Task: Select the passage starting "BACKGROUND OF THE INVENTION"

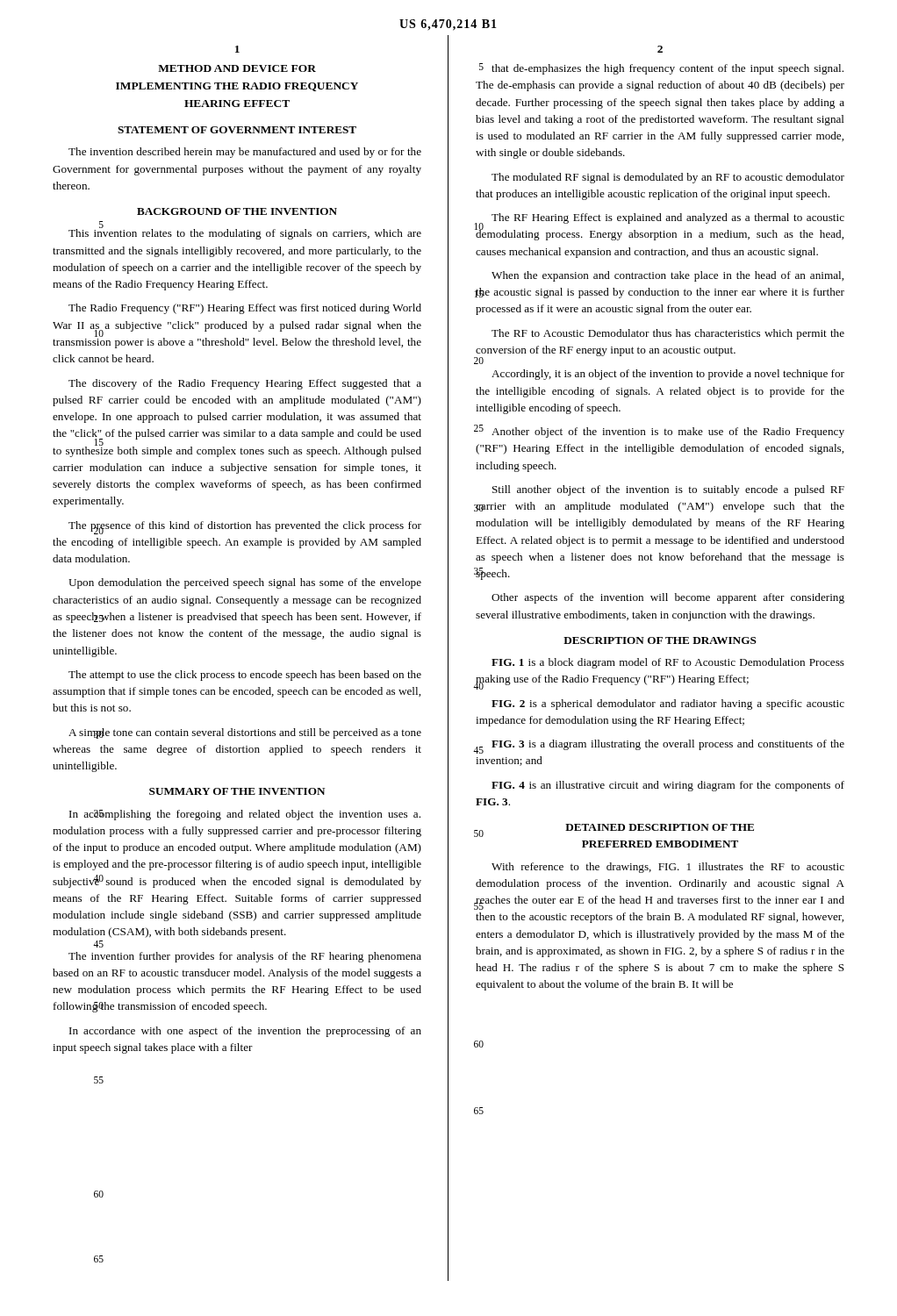Action: click(x=237, y=211)
